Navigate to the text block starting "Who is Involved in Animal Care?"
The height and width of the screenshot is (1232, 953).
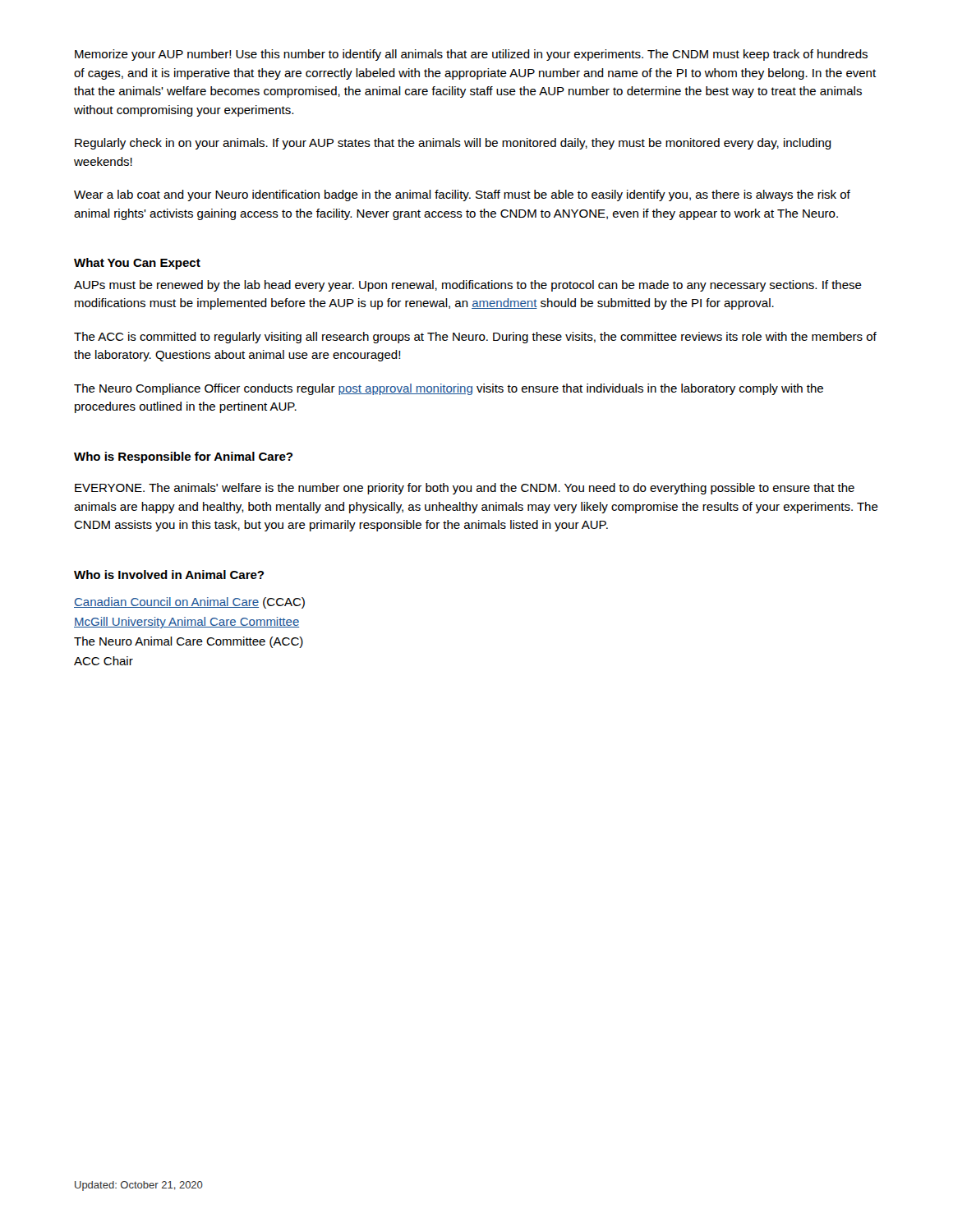pos(169,575)
